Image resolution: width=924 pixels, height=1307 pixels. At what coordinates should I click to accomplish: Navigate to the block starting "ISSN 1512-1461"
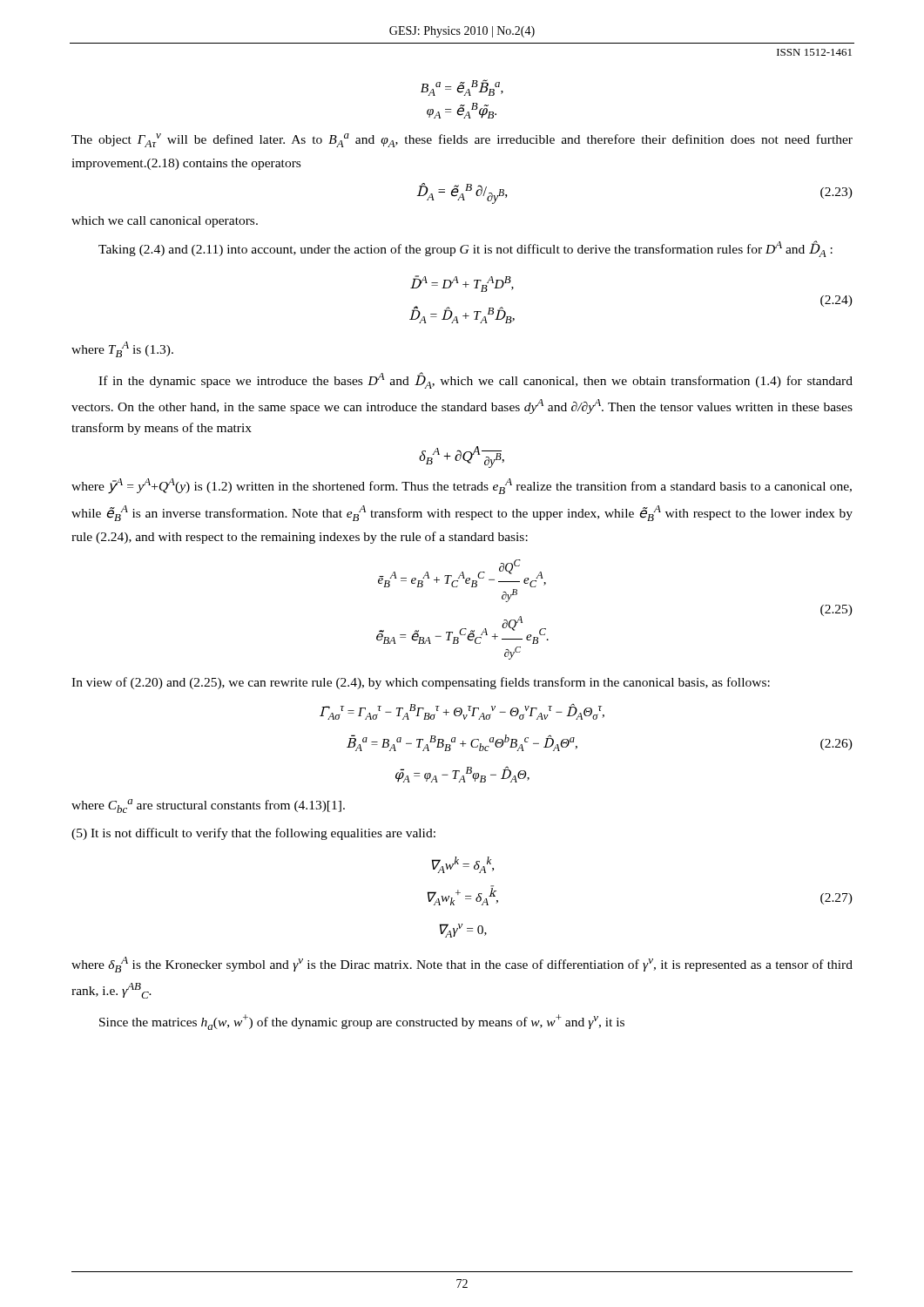tap(814, 52)
